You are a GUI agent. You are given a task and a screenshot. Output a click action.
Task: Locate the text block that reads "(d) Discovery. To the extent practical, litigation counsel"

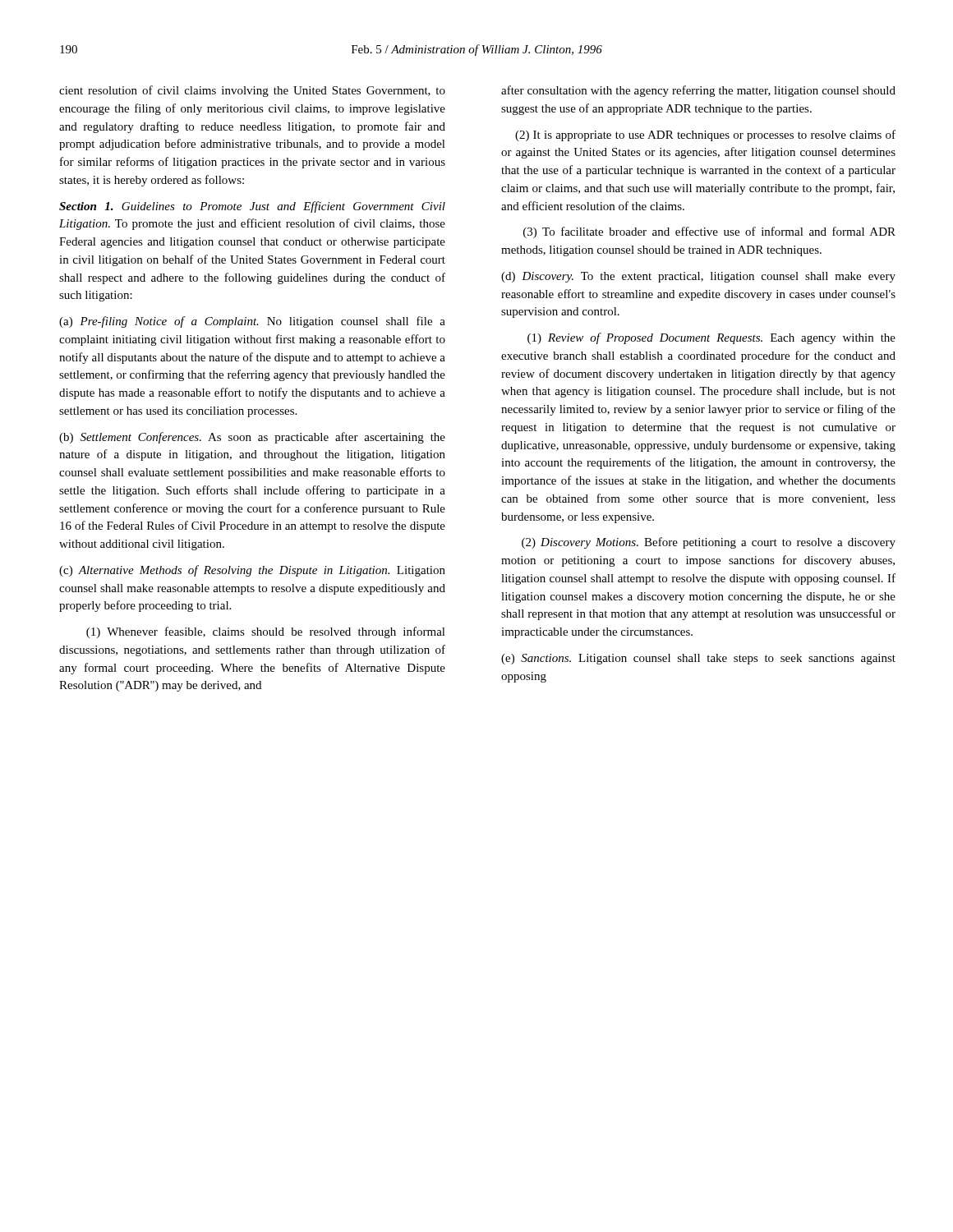(698, 294)
